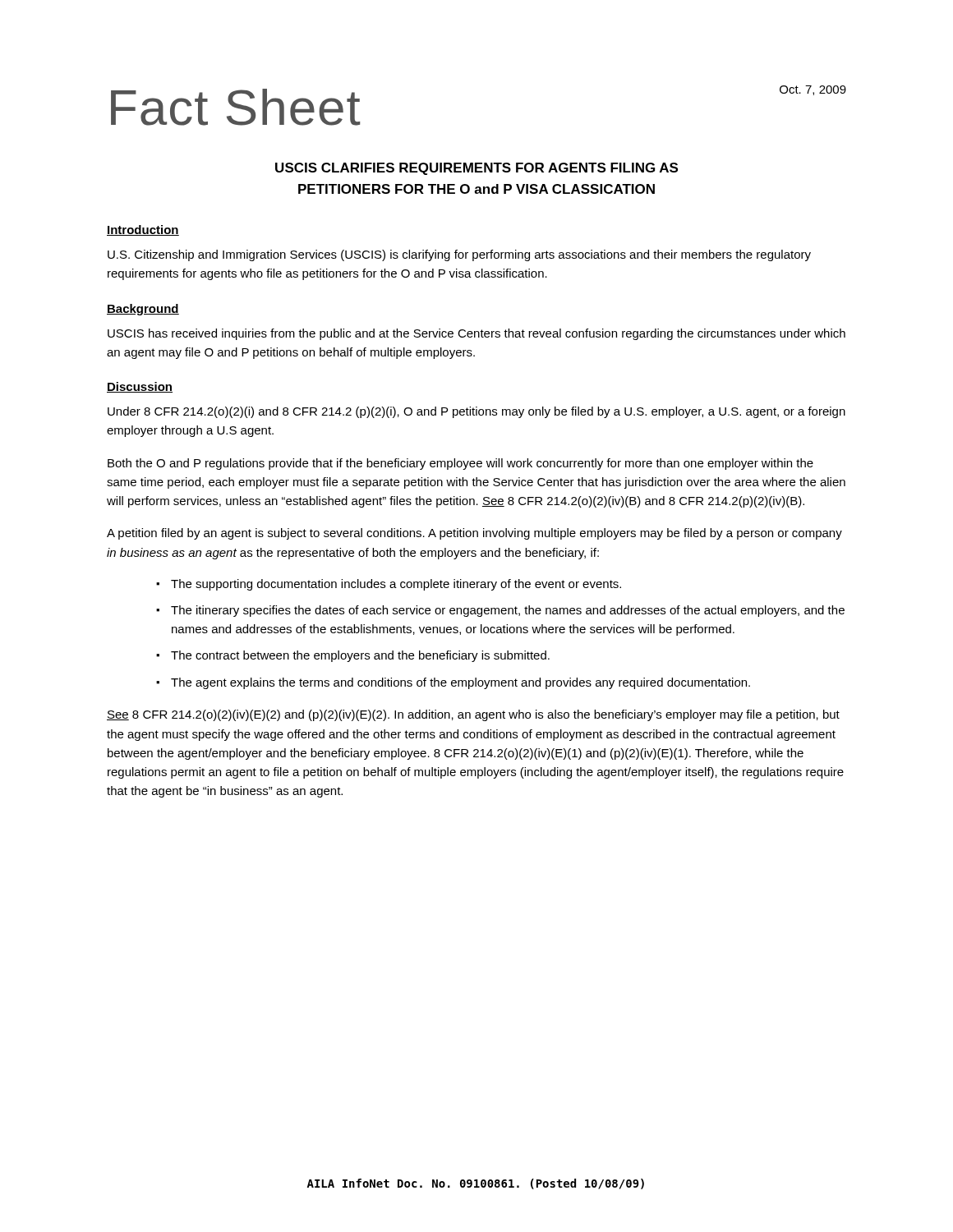Click on the text block that says "See 8 CFR 214.2(o)(2)(iv)(E)(2) and (p)(2)(iv)(E)(2)."
The image size is (953, 1232).
click(475, 753)
